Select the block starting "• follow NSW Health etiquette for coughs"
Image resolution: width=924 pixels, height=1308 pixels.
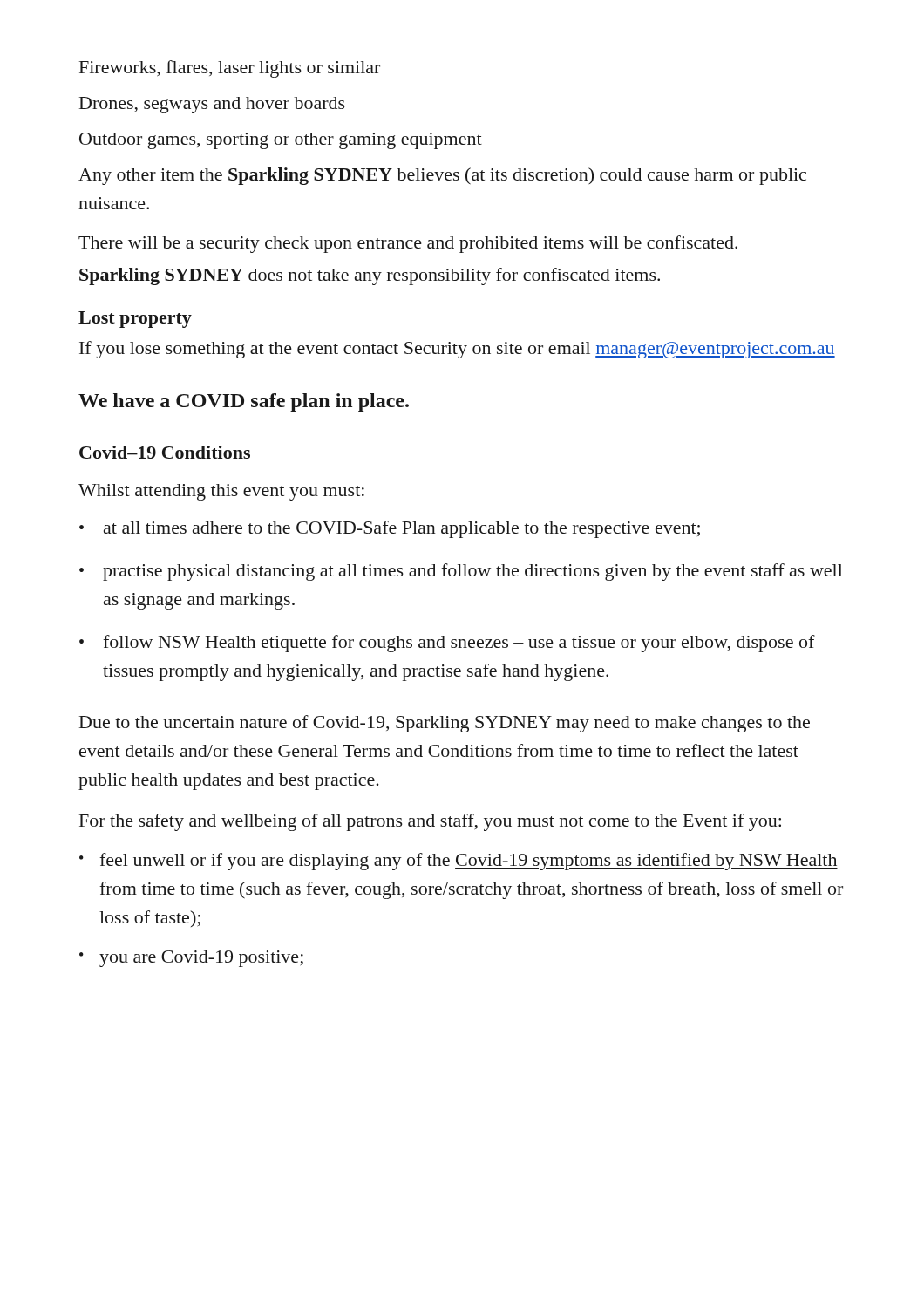click(462, 656)
